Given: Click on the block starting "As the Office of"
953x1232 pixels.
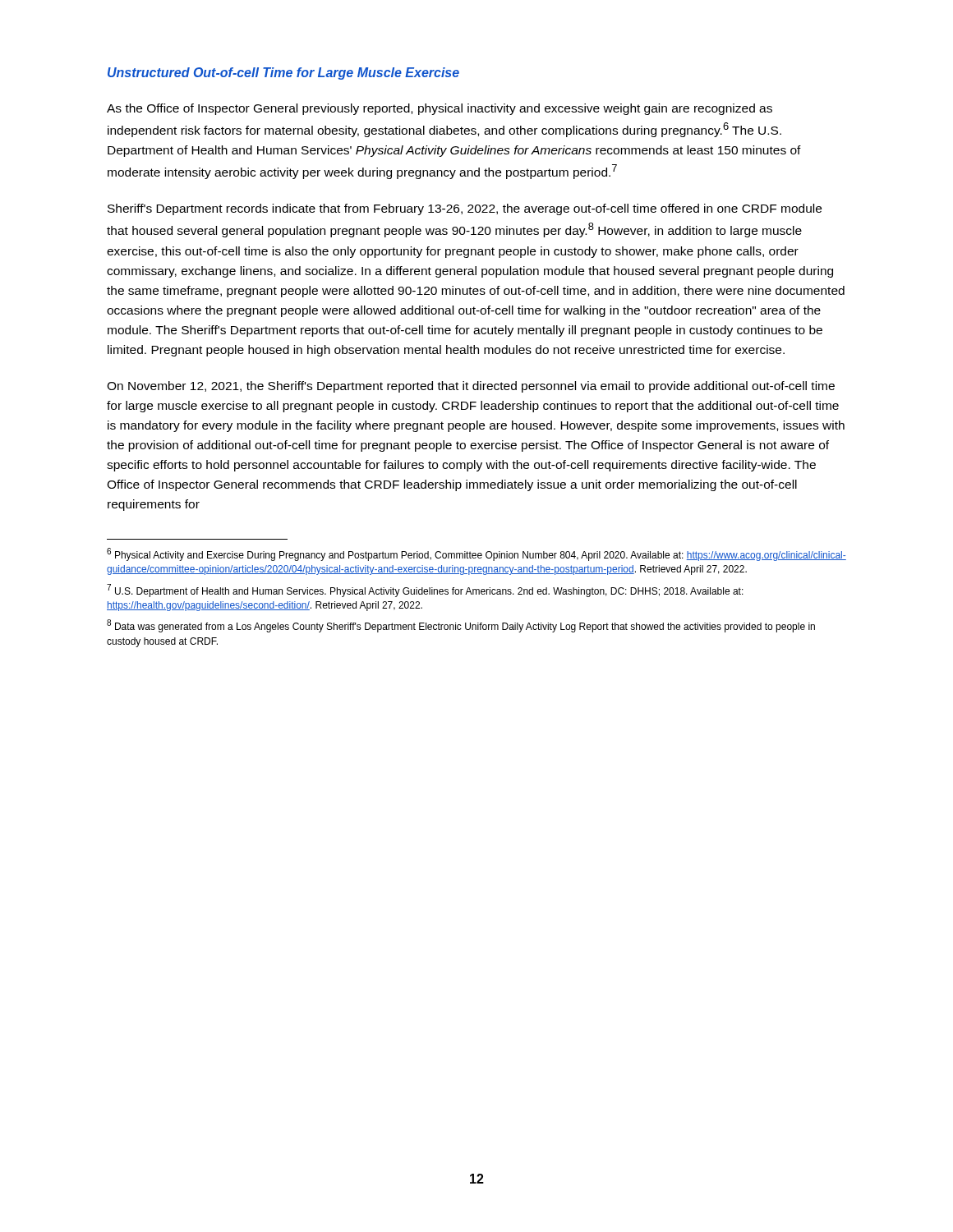Looking at the screenshot, I should (x=454, y=140).
